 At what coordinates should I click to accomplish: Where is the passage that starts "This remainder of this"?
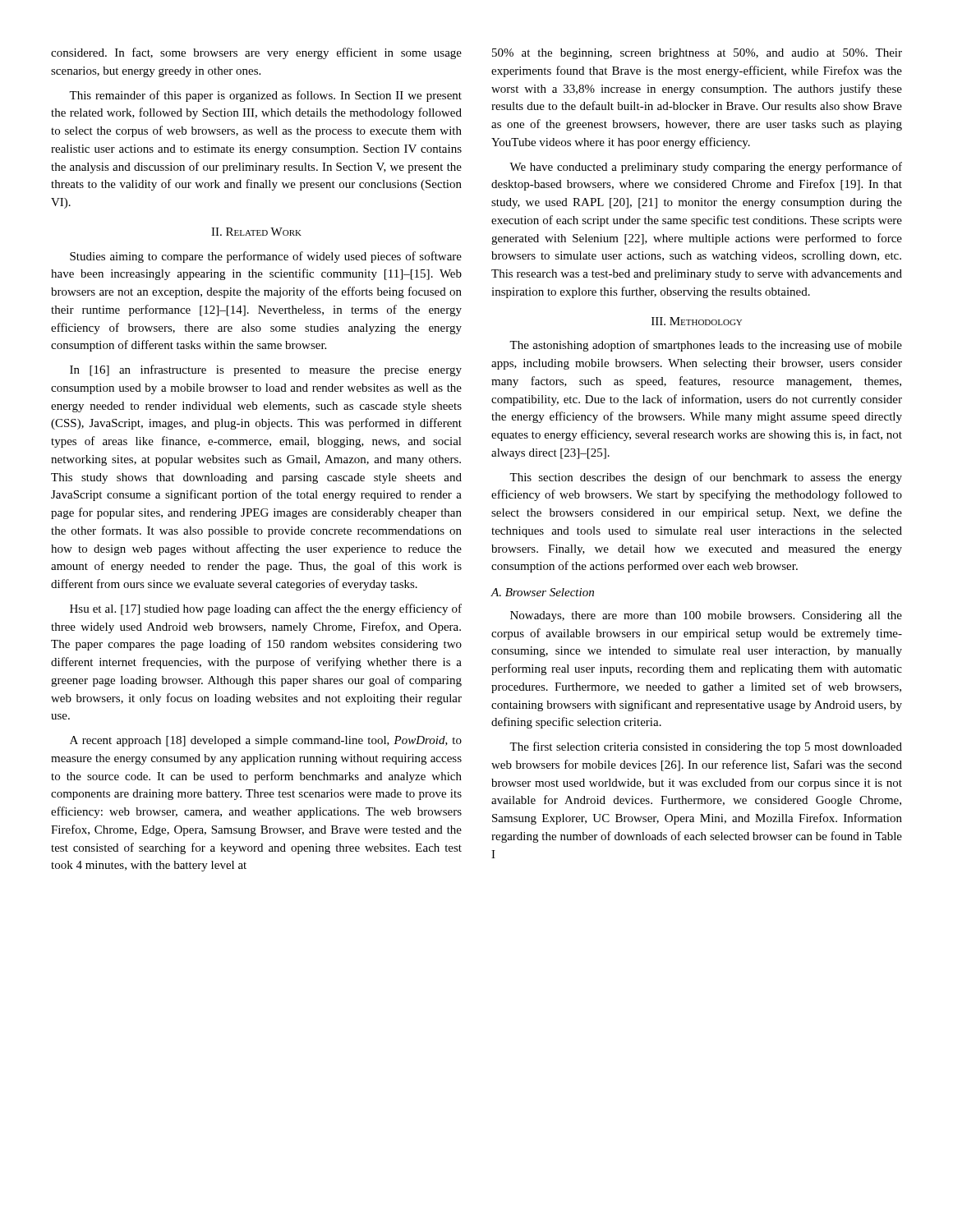(x=256, y=149)
